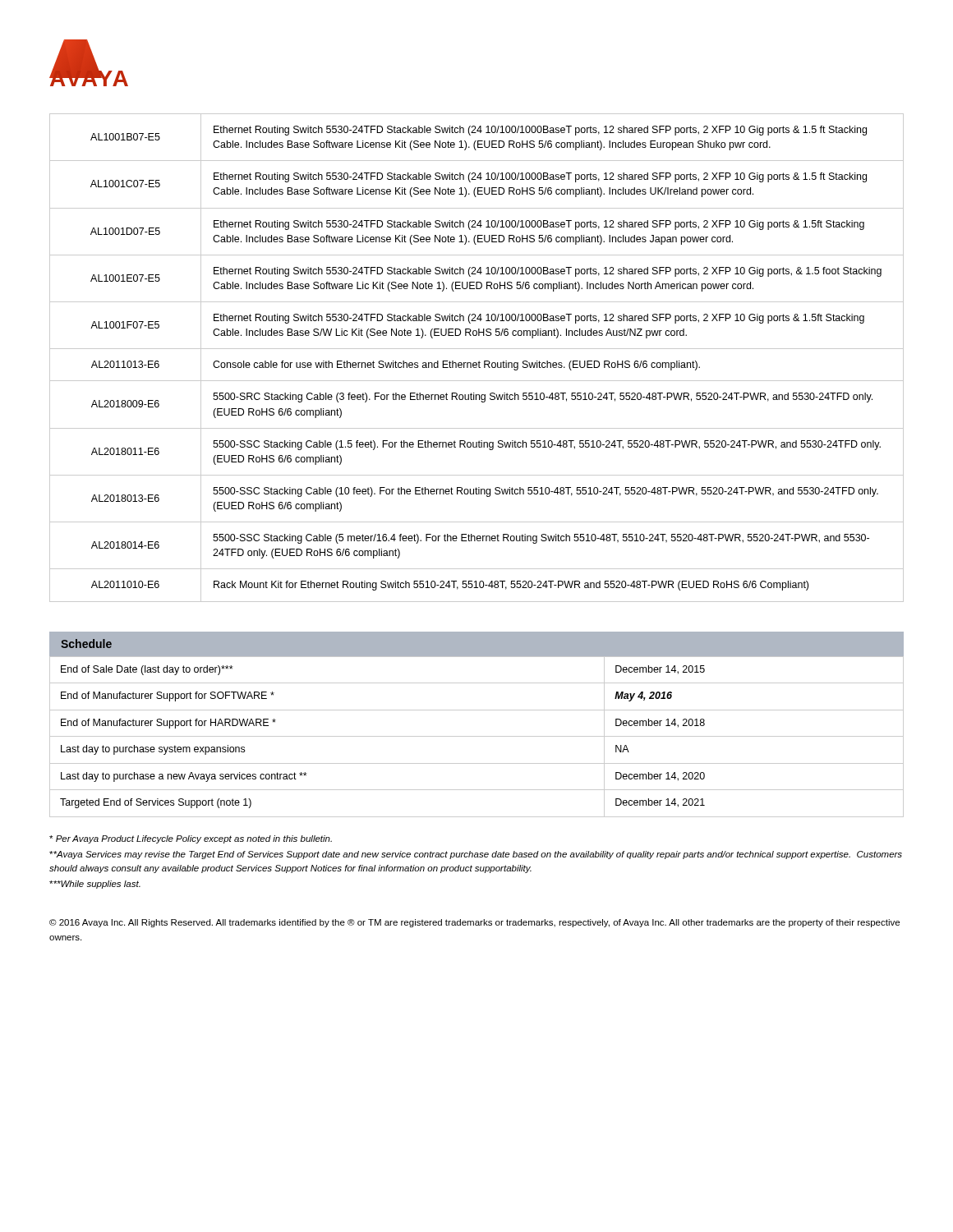The image size is (953, 1232).
Task: Find the table that mentions "Ethernet Routing Switch"
Action: pos(476,357)
